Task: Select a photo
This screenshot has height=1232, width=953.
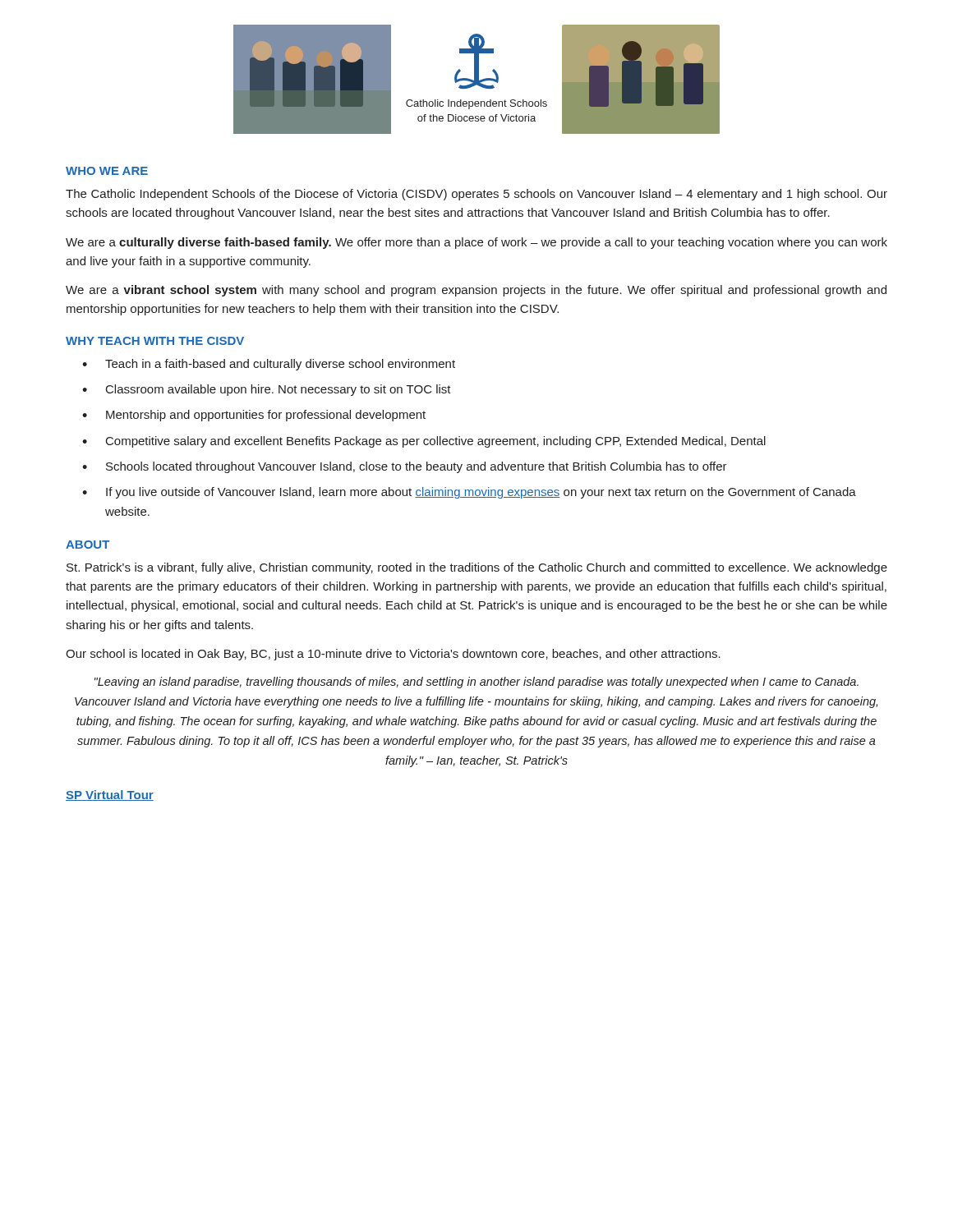Action: pyautogui.click(x=476, y=79)
